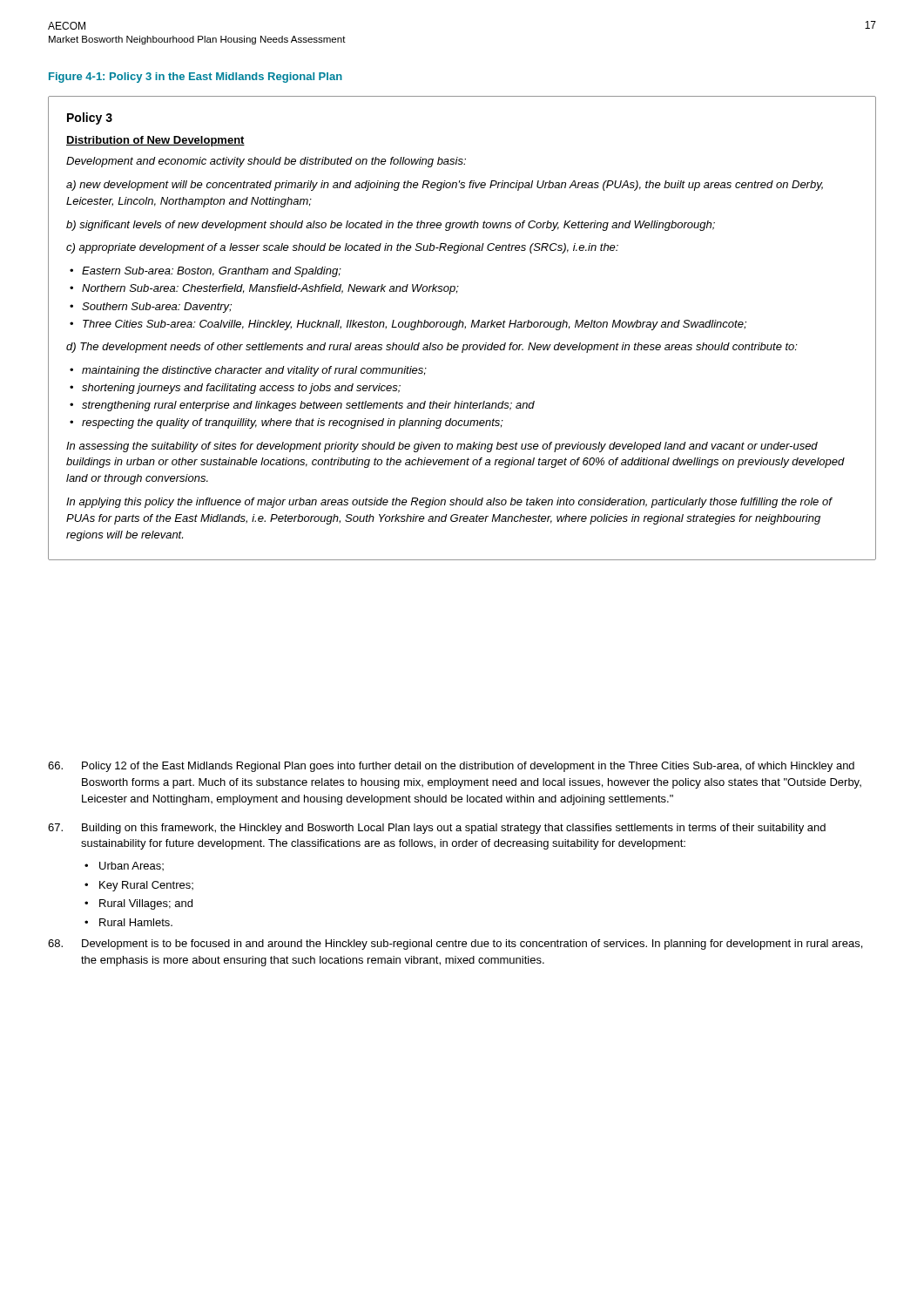Locate the passage starting "Rural Hamlets."
Viewport: 924px width, 1307px height.
pyautogui.click(x=136, y=922)
